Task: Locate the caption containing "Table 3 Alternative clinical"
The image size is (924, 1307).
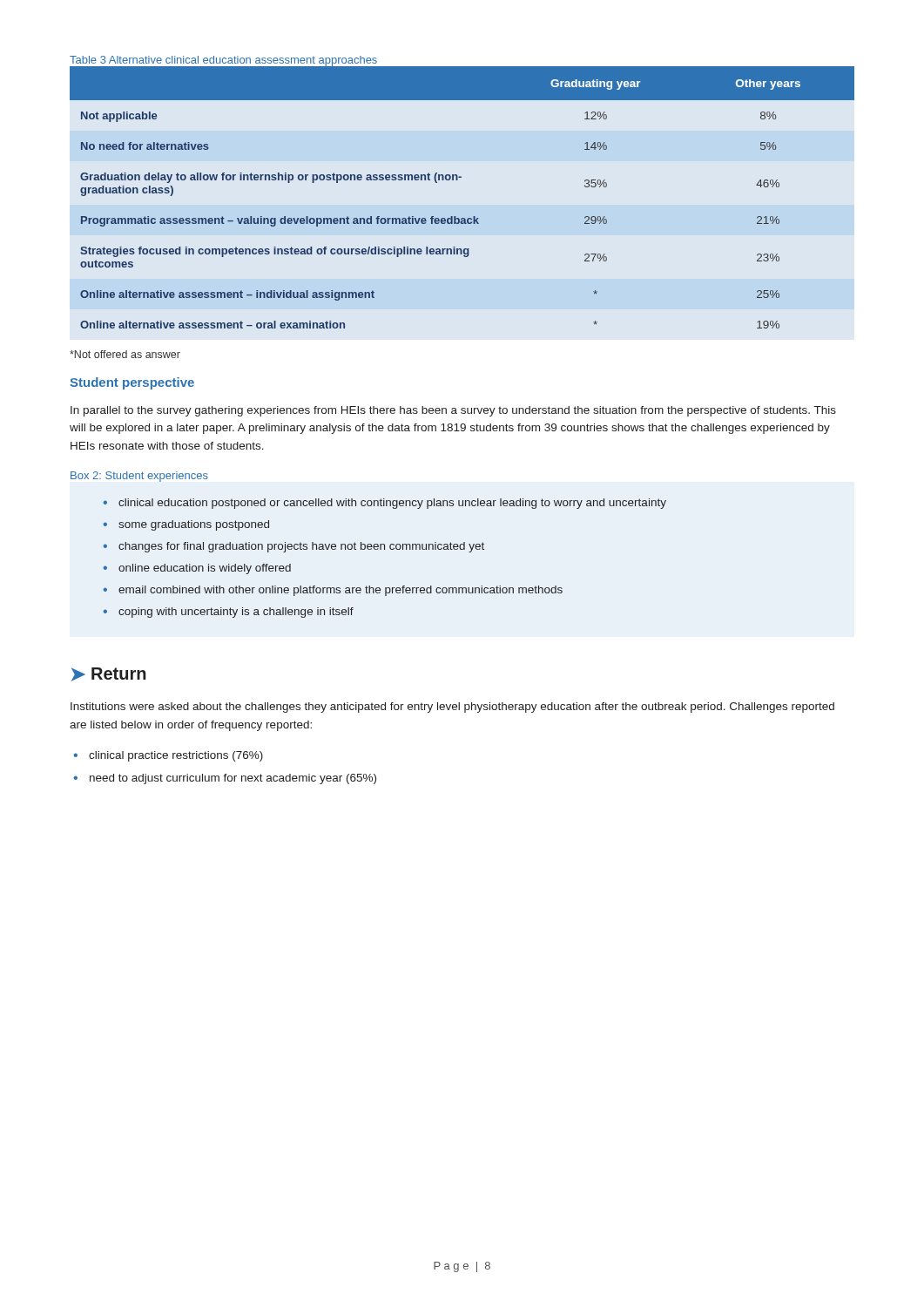Action: point(224,60)
